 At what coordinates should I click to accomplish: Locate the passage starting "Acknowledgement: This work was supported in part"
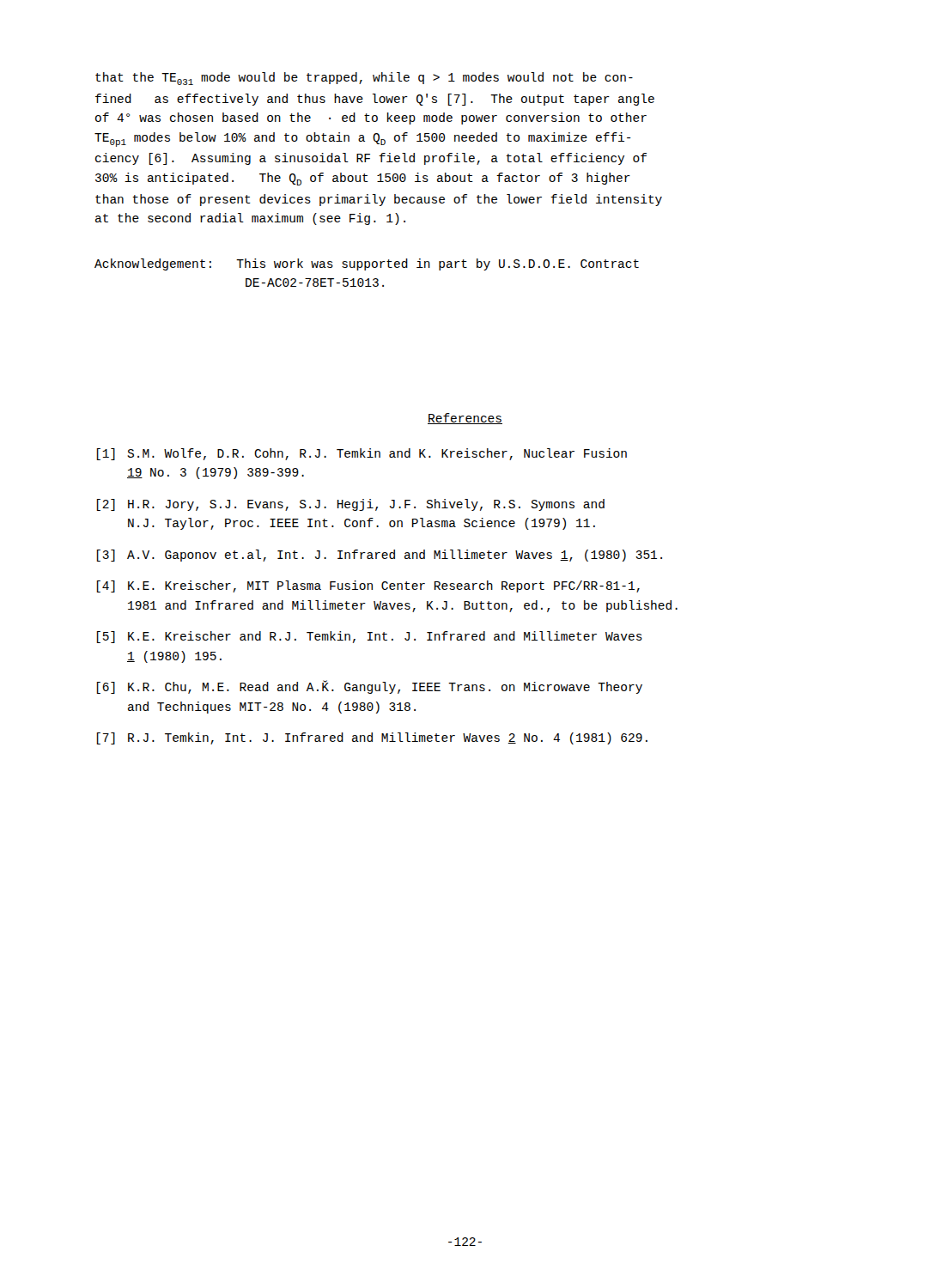tap(367, 264)
